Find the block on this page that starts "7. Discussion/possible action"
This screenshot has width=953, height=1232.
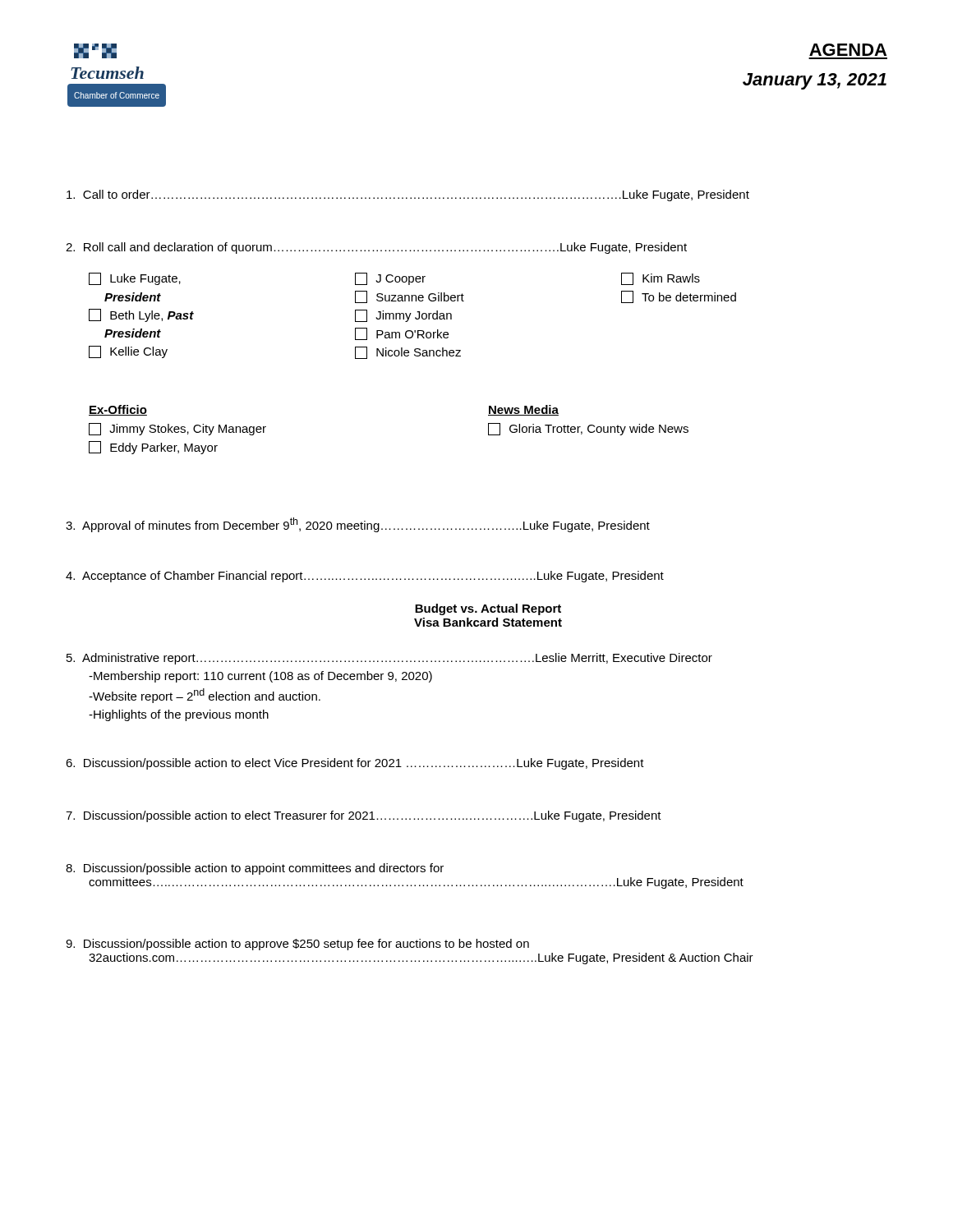point(363,815)
